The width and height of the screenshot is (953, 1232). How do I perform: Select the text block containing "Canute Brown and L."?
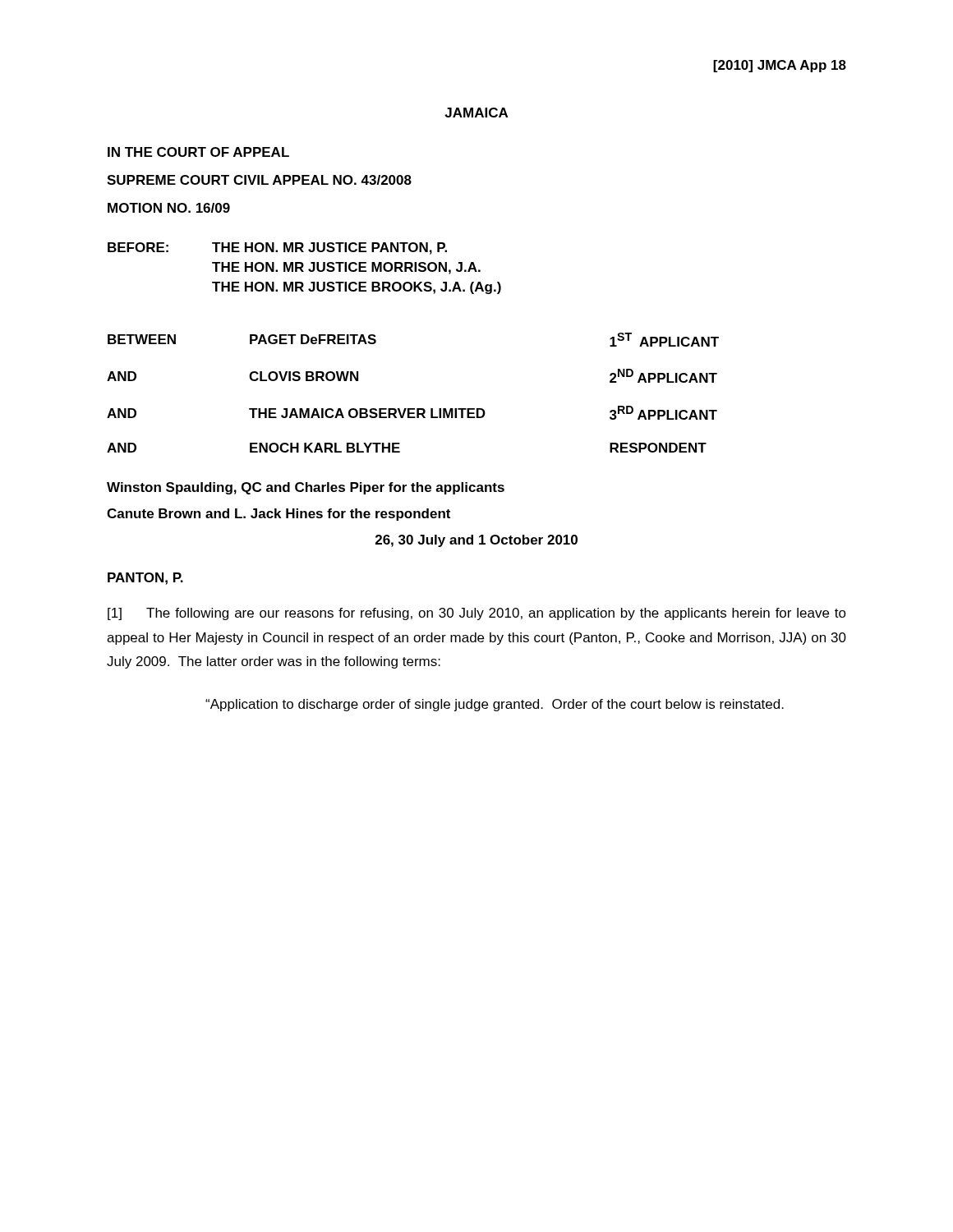(x=279, y=514)
